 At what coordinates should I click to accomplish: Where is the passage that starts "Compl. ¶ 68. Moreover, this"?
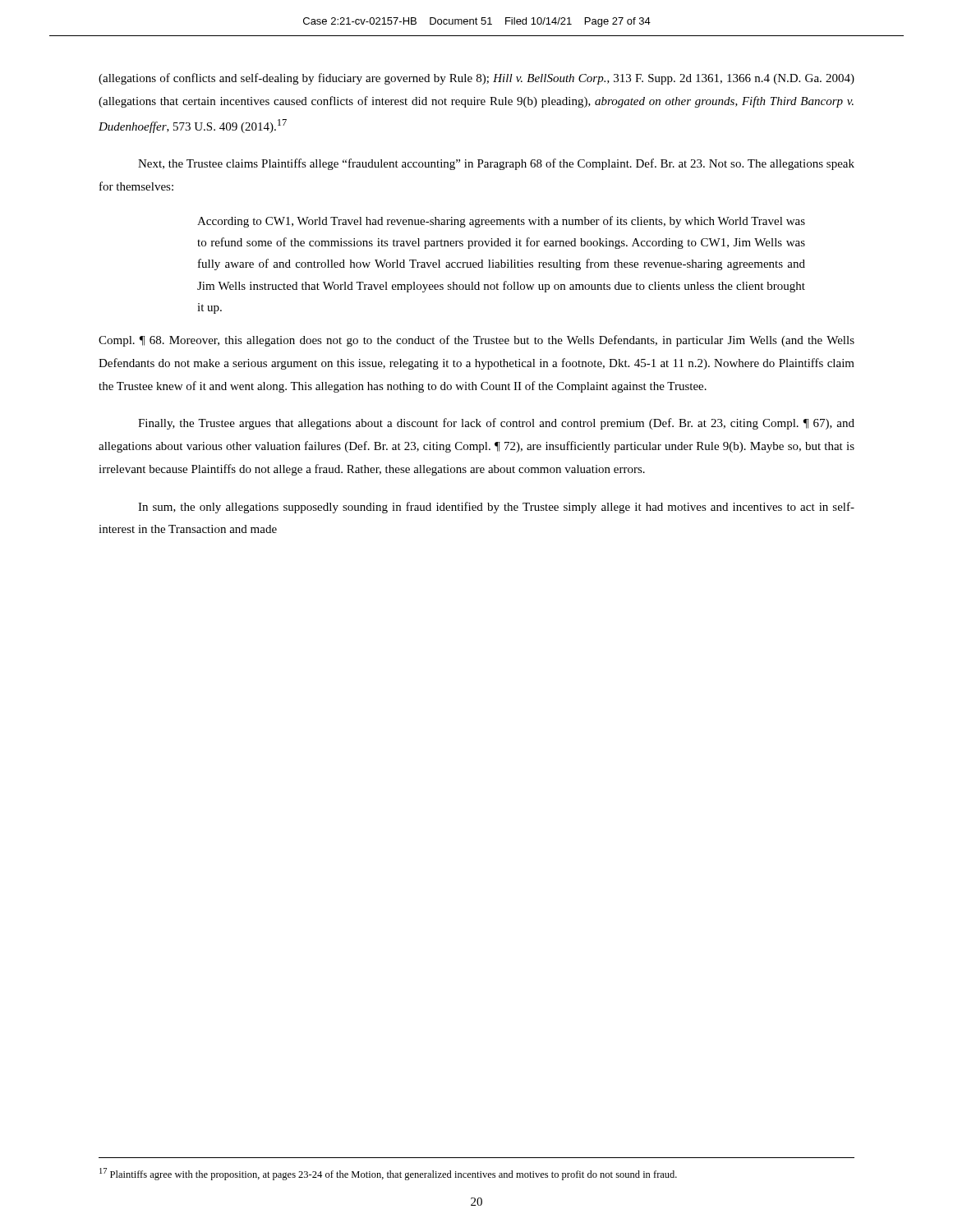click(476, 363)
